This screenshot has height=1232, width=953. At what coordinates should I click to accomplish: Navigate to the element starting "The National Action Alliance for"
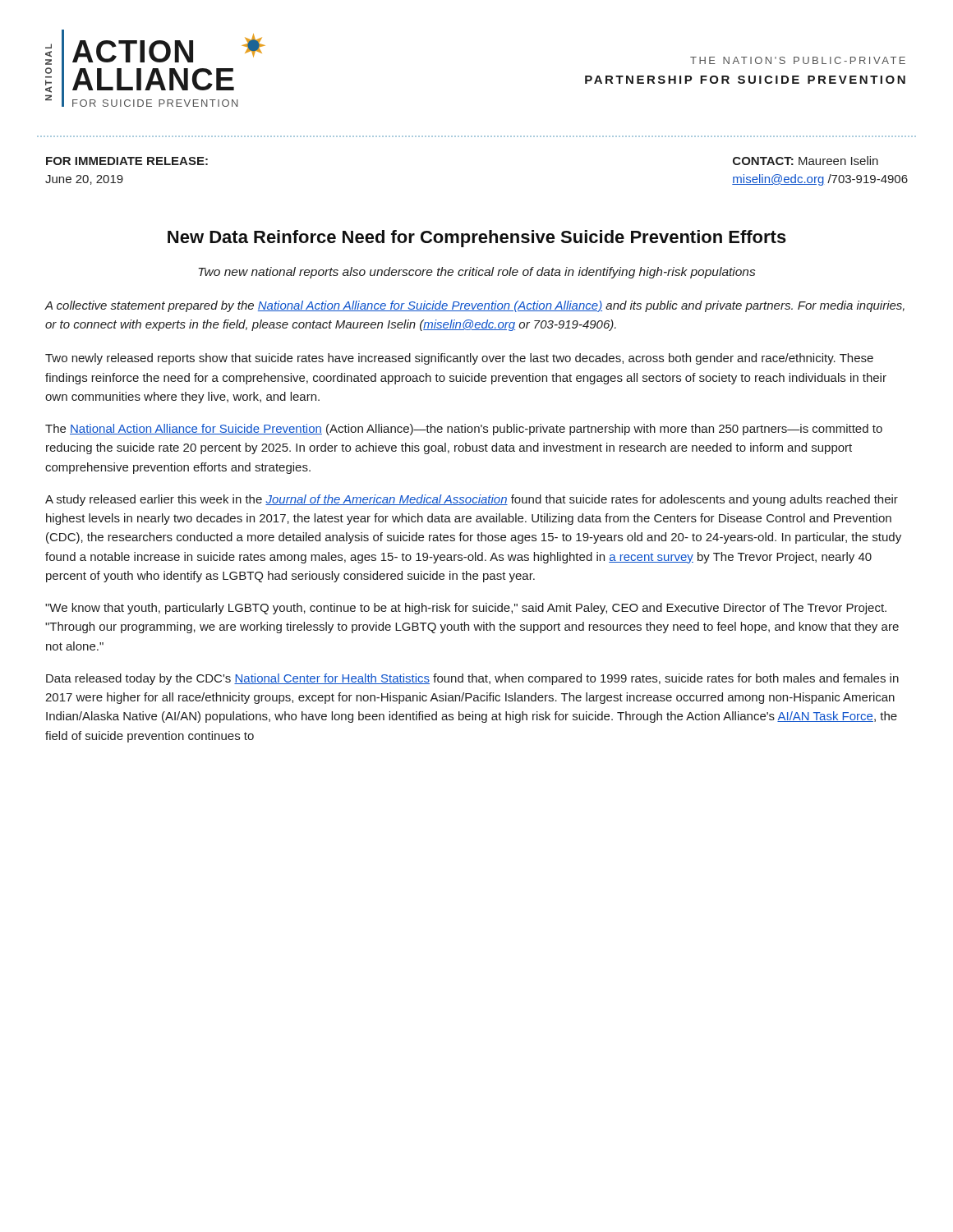(464, 447)
